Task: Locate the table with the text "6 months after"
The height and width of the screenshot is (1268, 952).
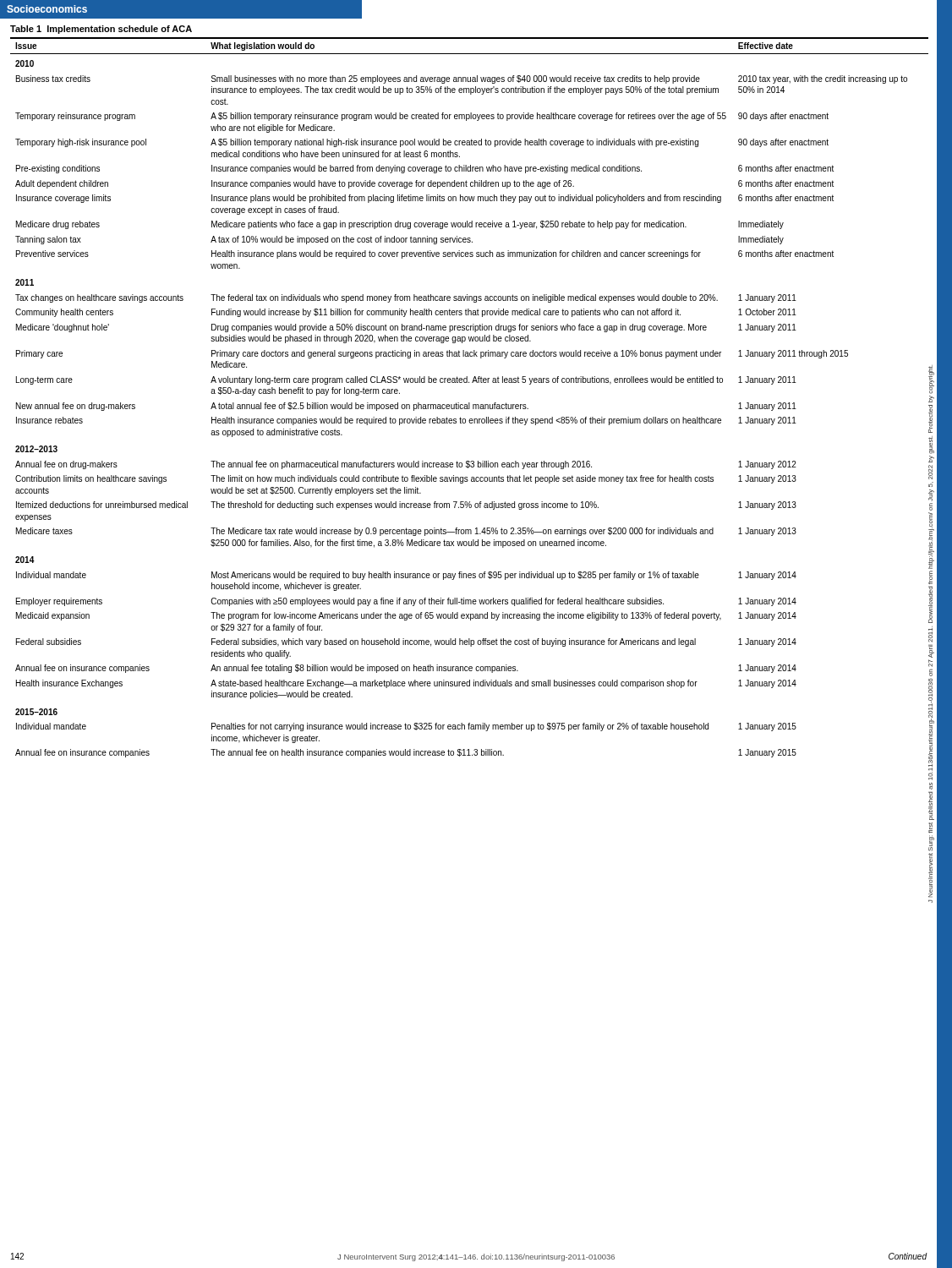Action: point(469,399)
